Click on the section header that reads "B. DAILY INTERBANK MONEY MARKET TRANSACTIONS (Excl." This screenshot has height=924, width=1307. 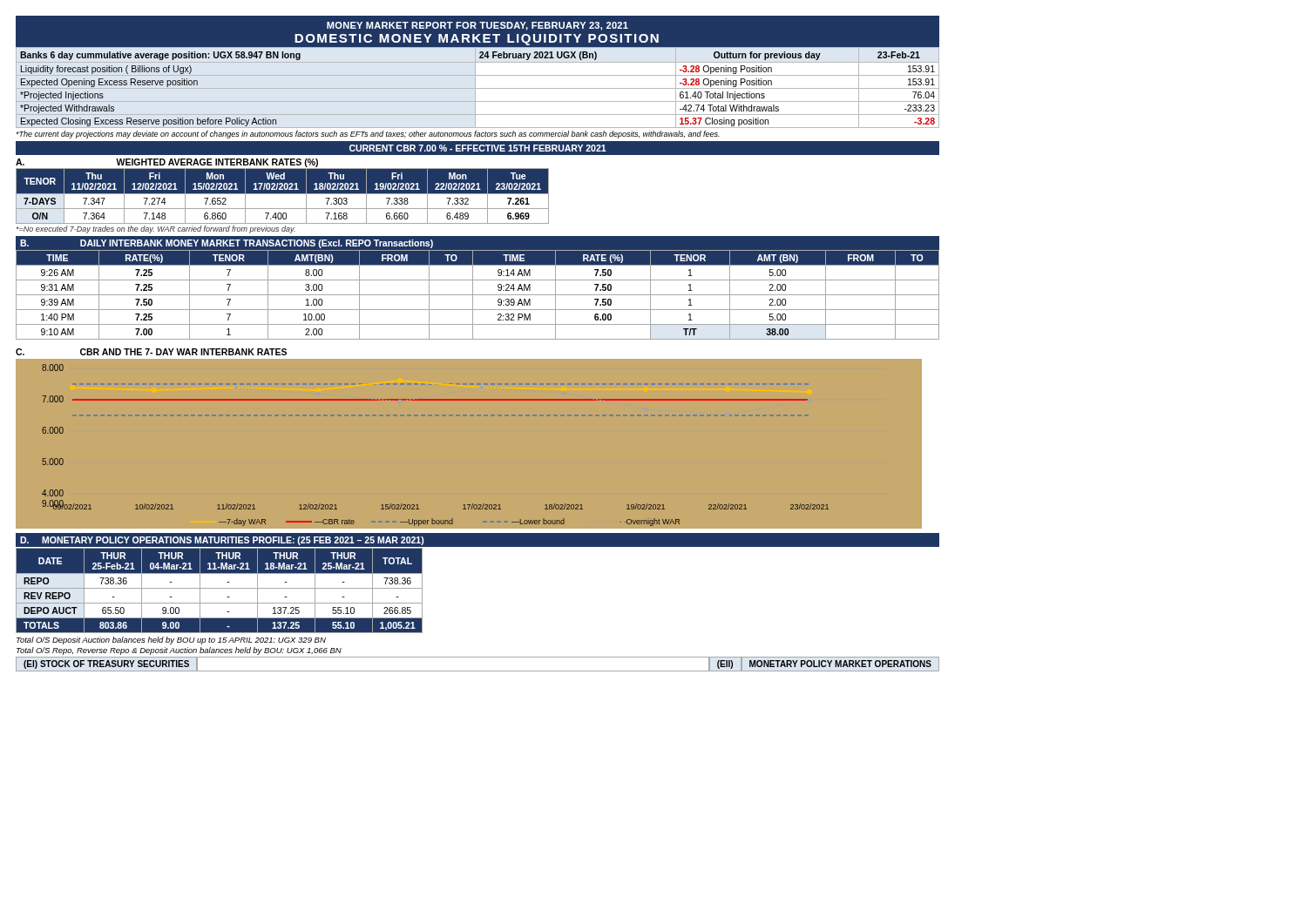[x=227, y=243]
